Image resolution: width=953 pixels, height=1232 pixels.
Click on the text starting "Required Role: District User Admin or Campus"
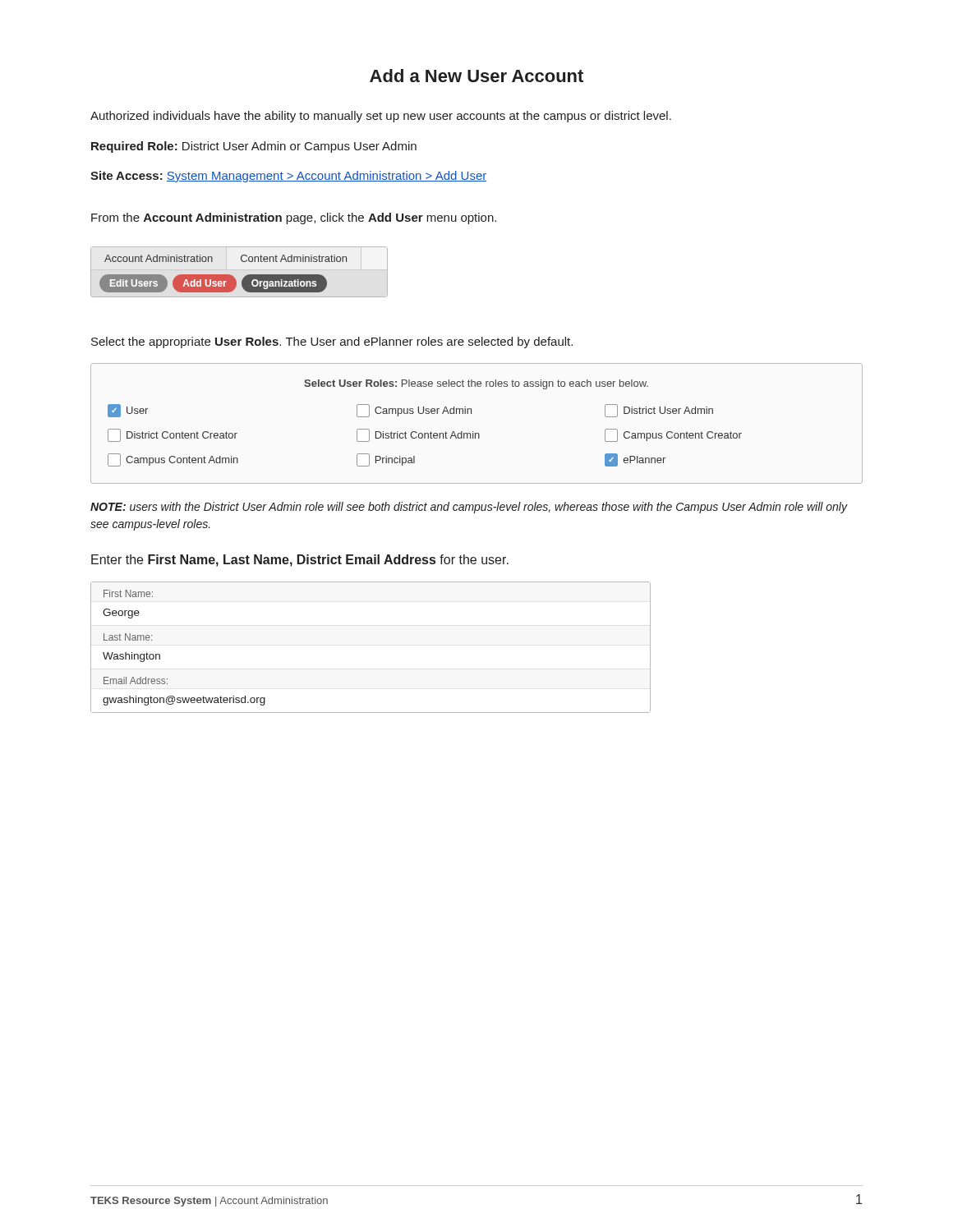click(254, 145)
